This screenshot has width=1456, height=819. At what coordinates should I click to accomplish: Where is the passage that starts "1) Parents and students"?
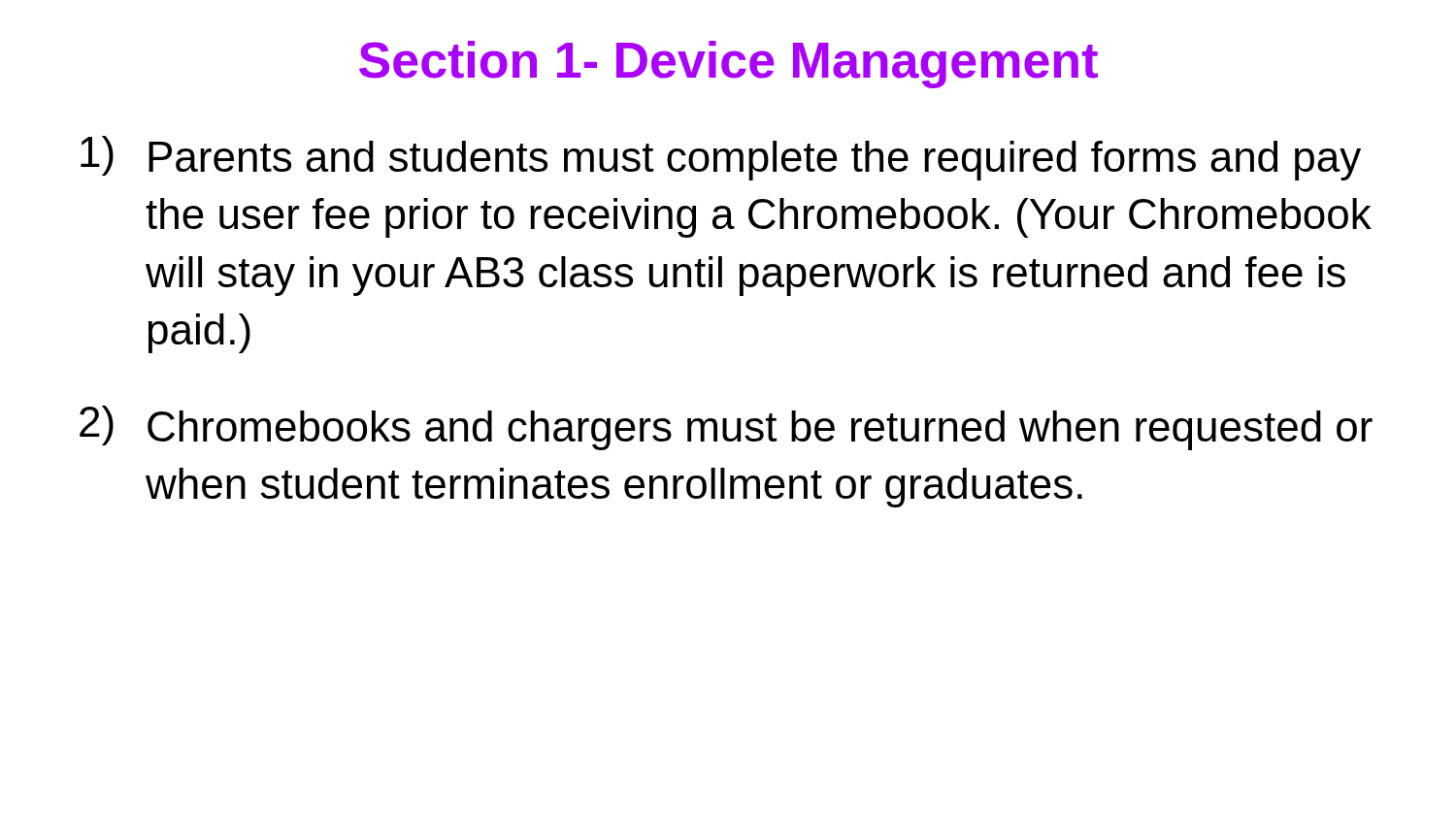728,243
